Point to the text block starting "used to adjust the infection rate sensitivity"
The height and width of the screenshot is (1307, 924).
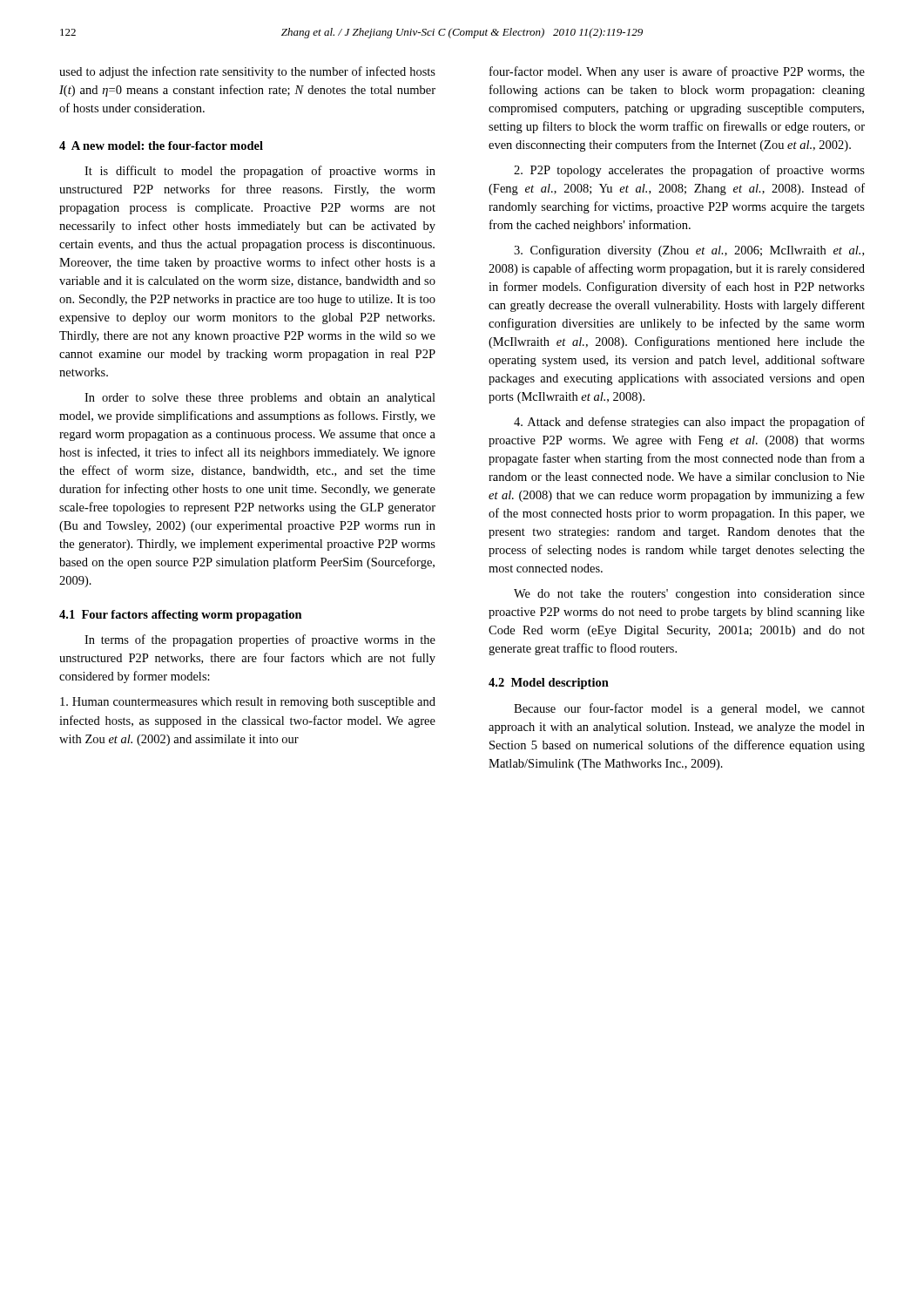pyautogui.click(x=247, y=90)
